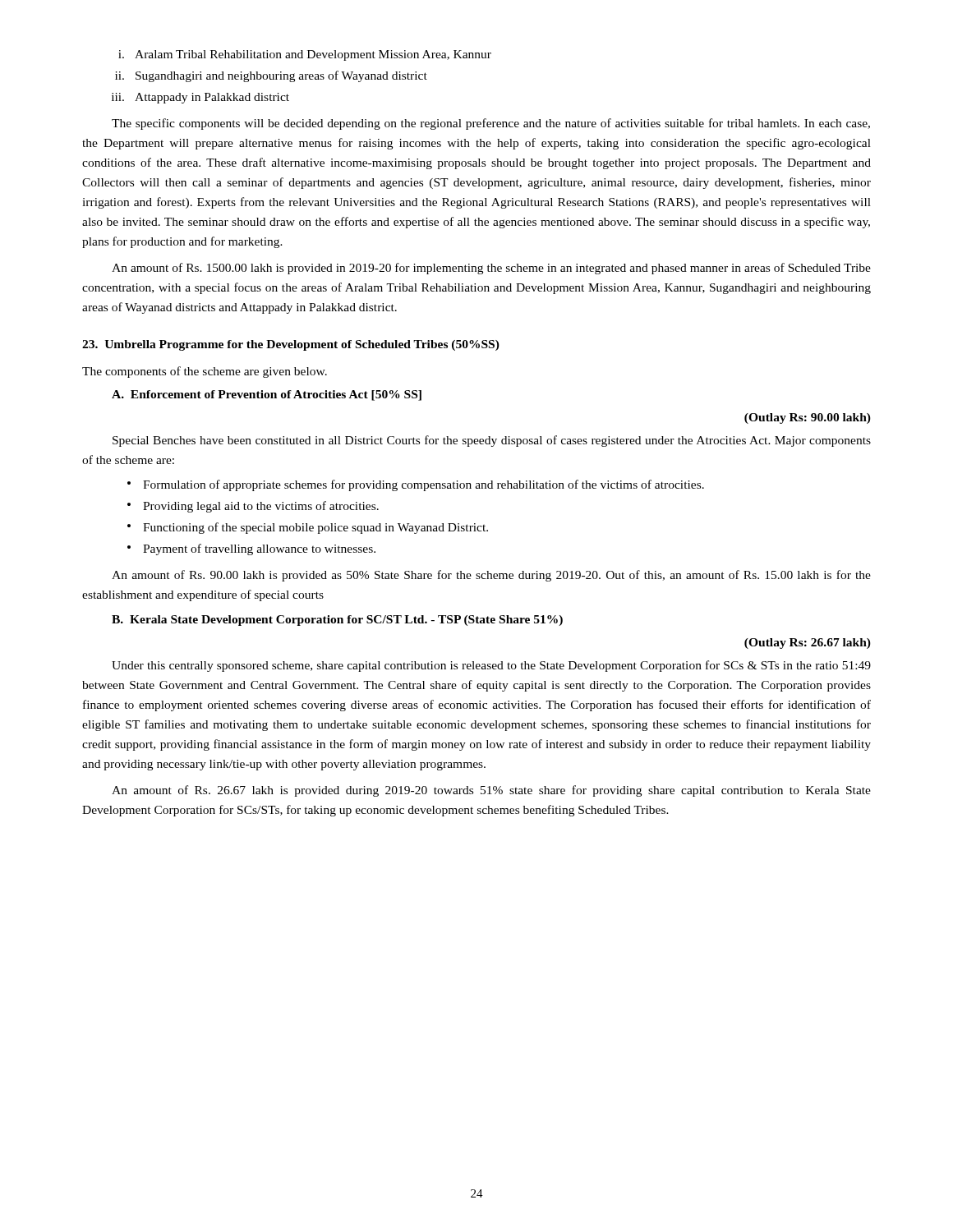Locate the block starting "Under this centrally sponsored"
The height and width of the screenshot is (1232, 953).
pyautogui.click(x=476, y=715)
